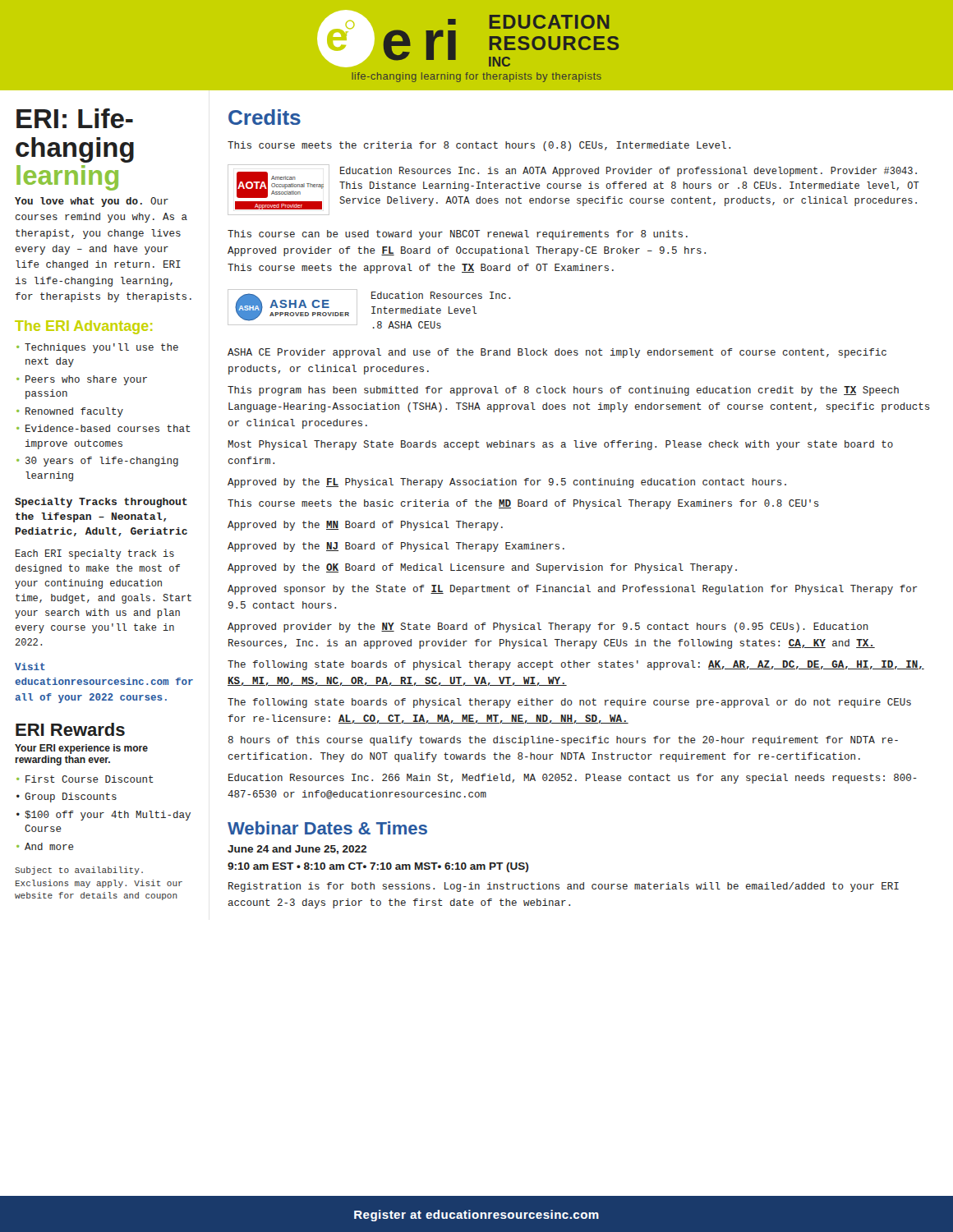Find the text block containing "Your ERI experience is"
Screen dimensions: 1232x953
[x=81, y=754]
